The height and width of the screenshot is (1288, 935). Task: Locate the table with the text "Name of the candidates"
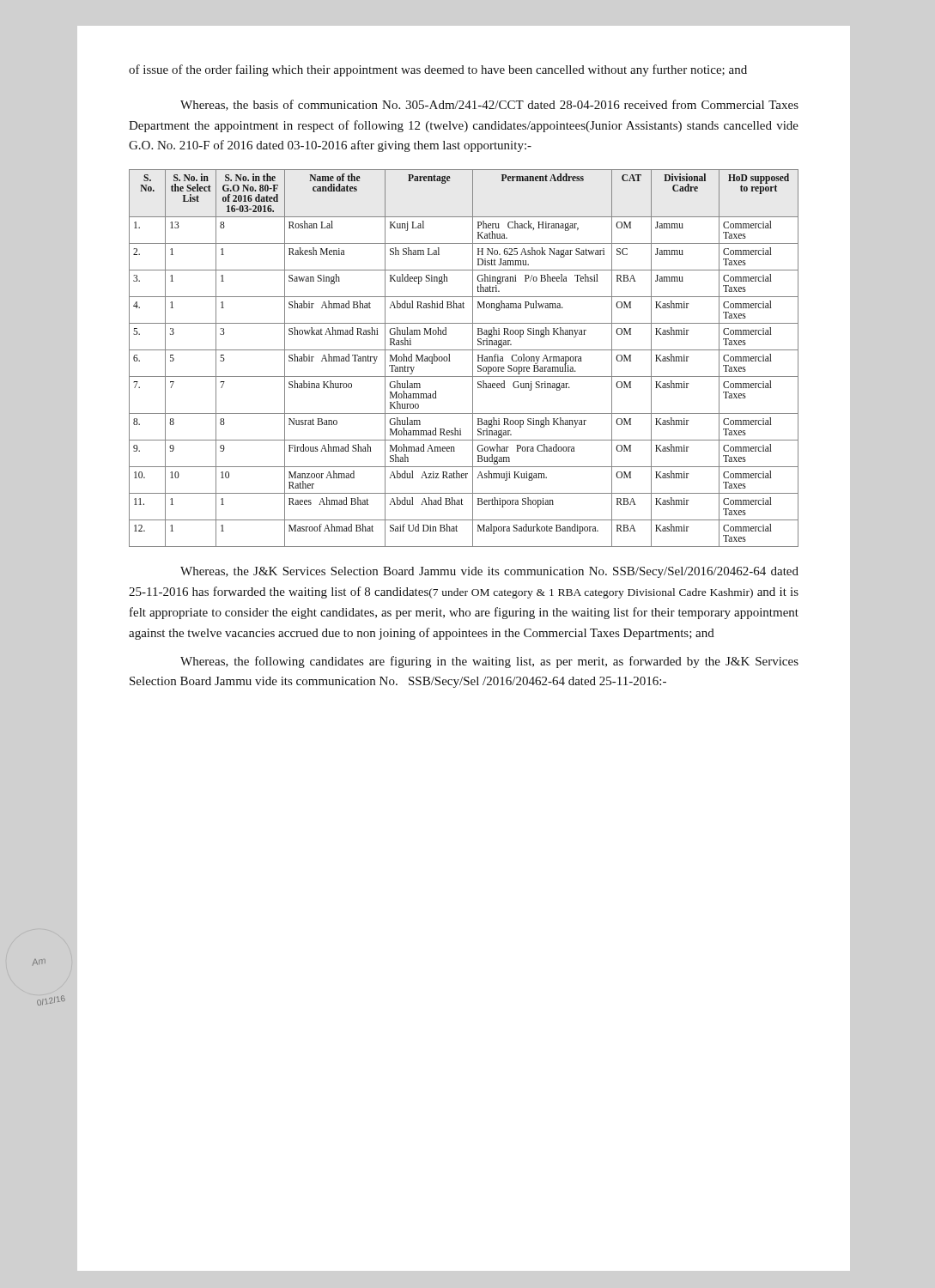coord(464,358)
